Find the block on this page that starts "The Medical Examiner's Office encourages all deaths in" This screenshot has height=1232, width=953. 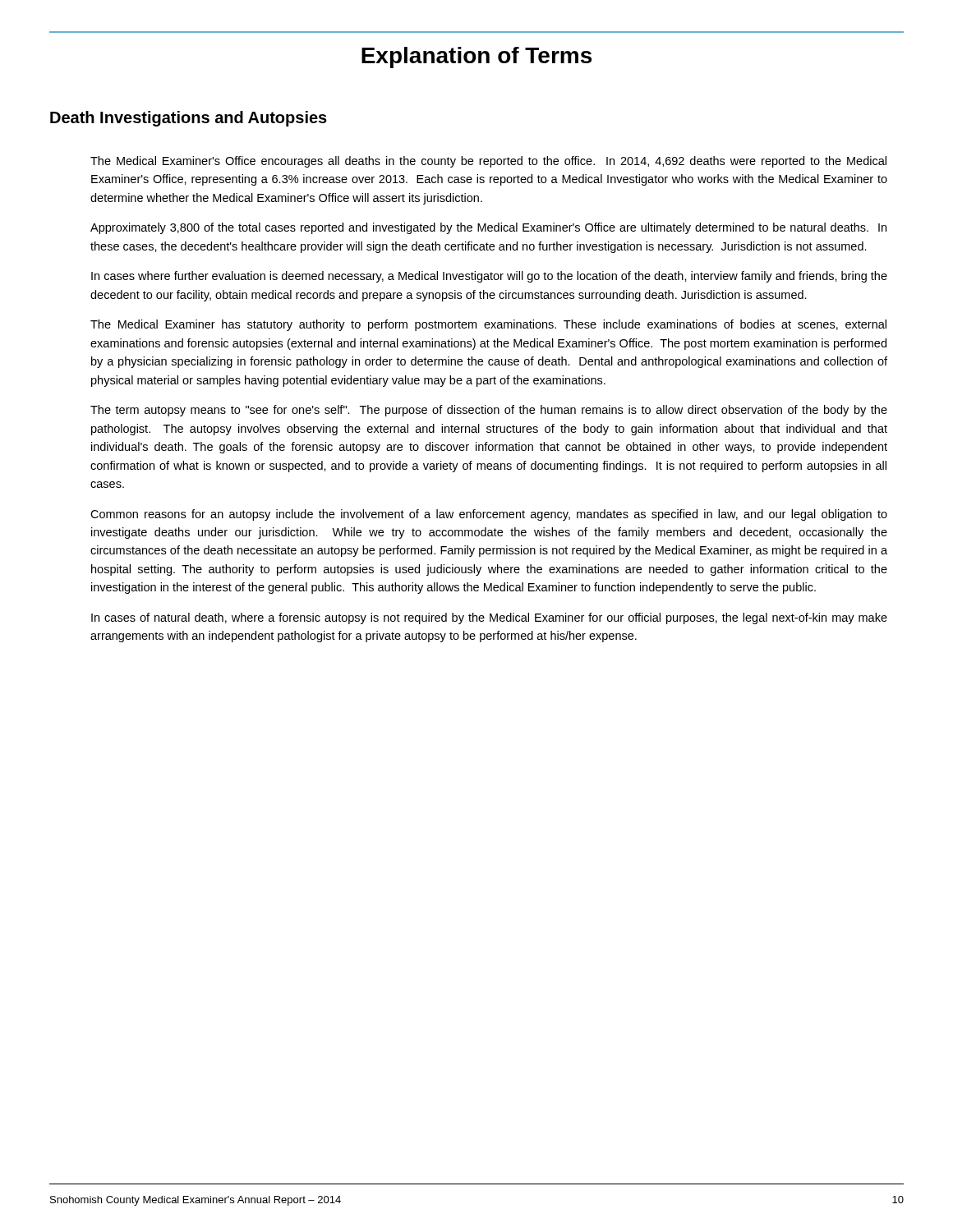pos(489,179)
